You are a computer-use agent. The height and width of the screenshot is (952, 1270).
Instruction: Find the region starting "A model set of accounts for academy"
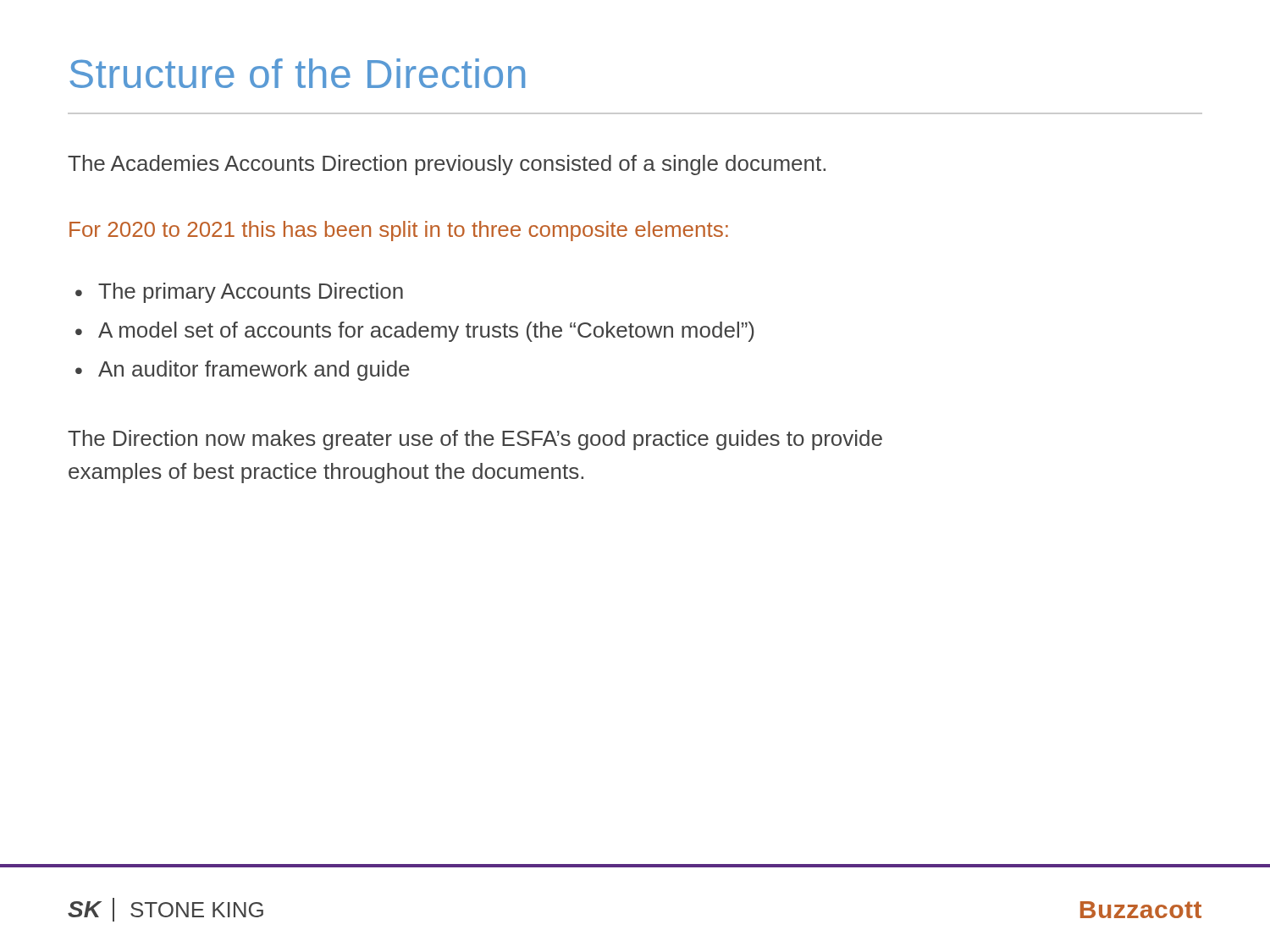point(635,331)
